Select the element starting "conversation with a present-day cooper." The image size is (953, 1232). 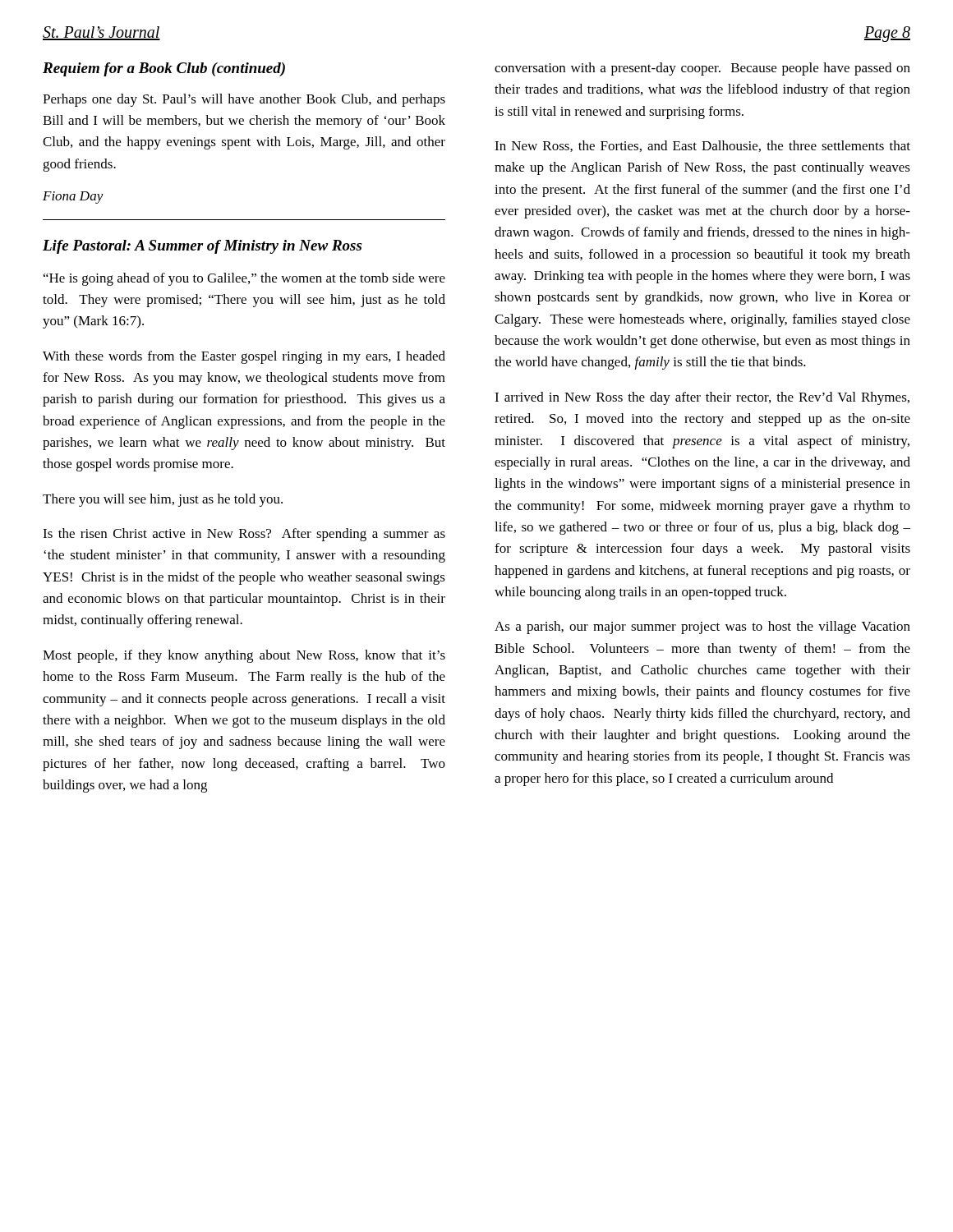(702, 89)
